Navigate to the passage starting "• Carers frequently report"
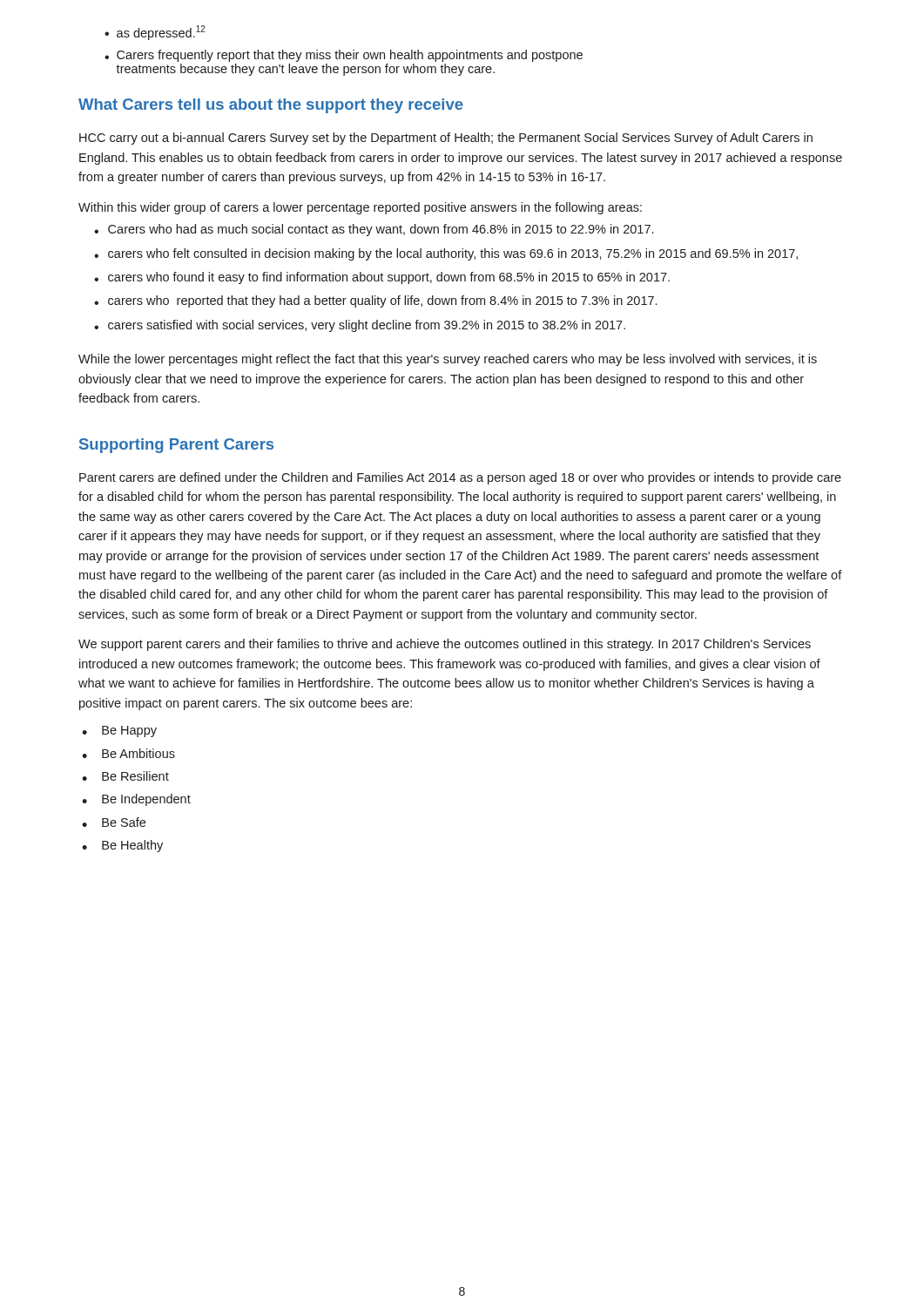The height and width of the screenshot is (1307, 924). click(x=344, y=62)
